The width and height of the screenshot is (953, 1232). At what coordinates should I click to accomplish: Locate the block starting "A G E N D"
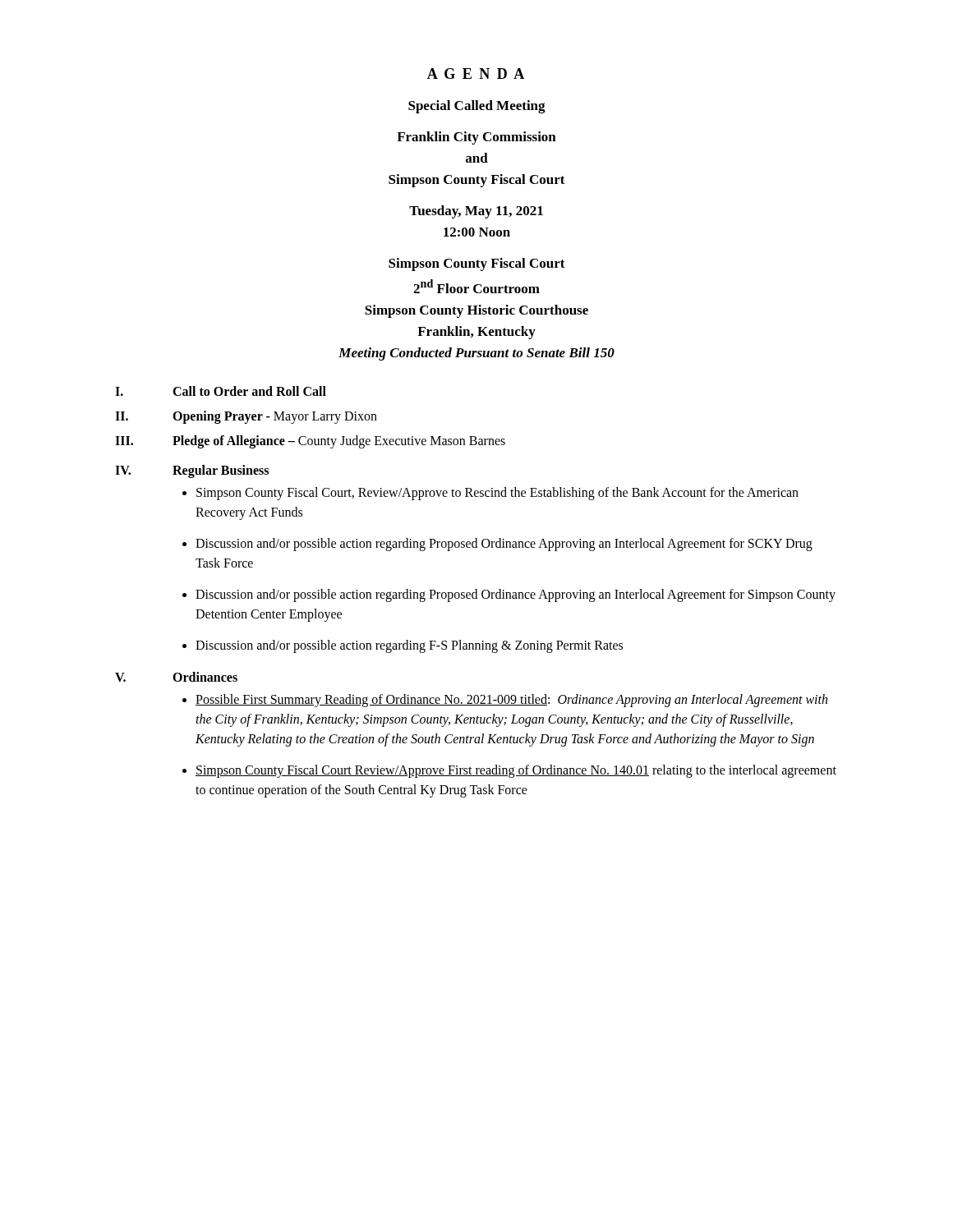pyautogui.click(x=476, y=74)
